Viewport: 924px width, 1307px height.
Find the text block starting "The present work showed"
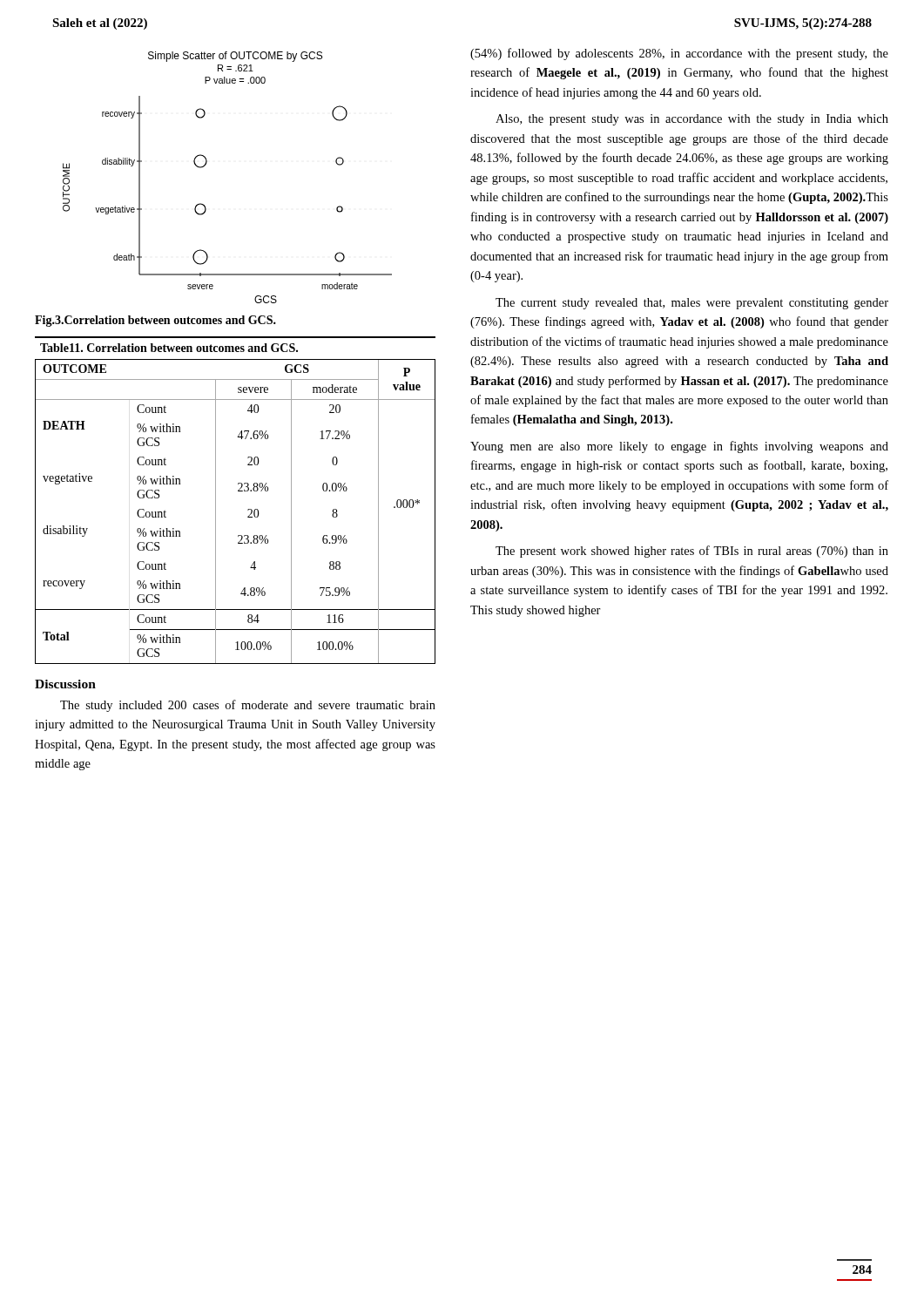pyautogui.click(x=679, y=580)
